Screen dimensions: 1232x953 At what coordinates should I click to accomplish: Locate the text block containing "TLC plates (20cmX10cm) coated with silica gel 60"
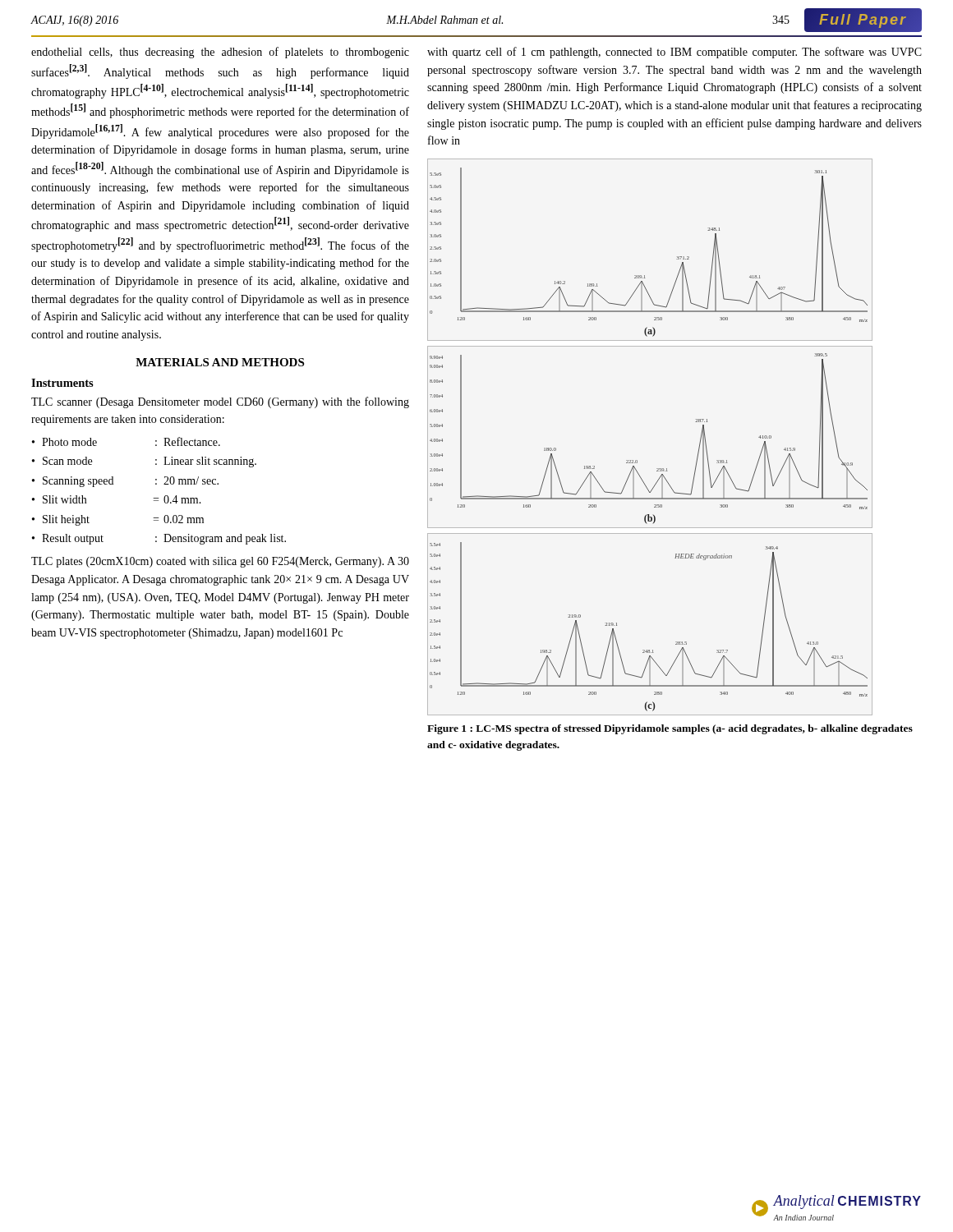(x=220, y=597)
